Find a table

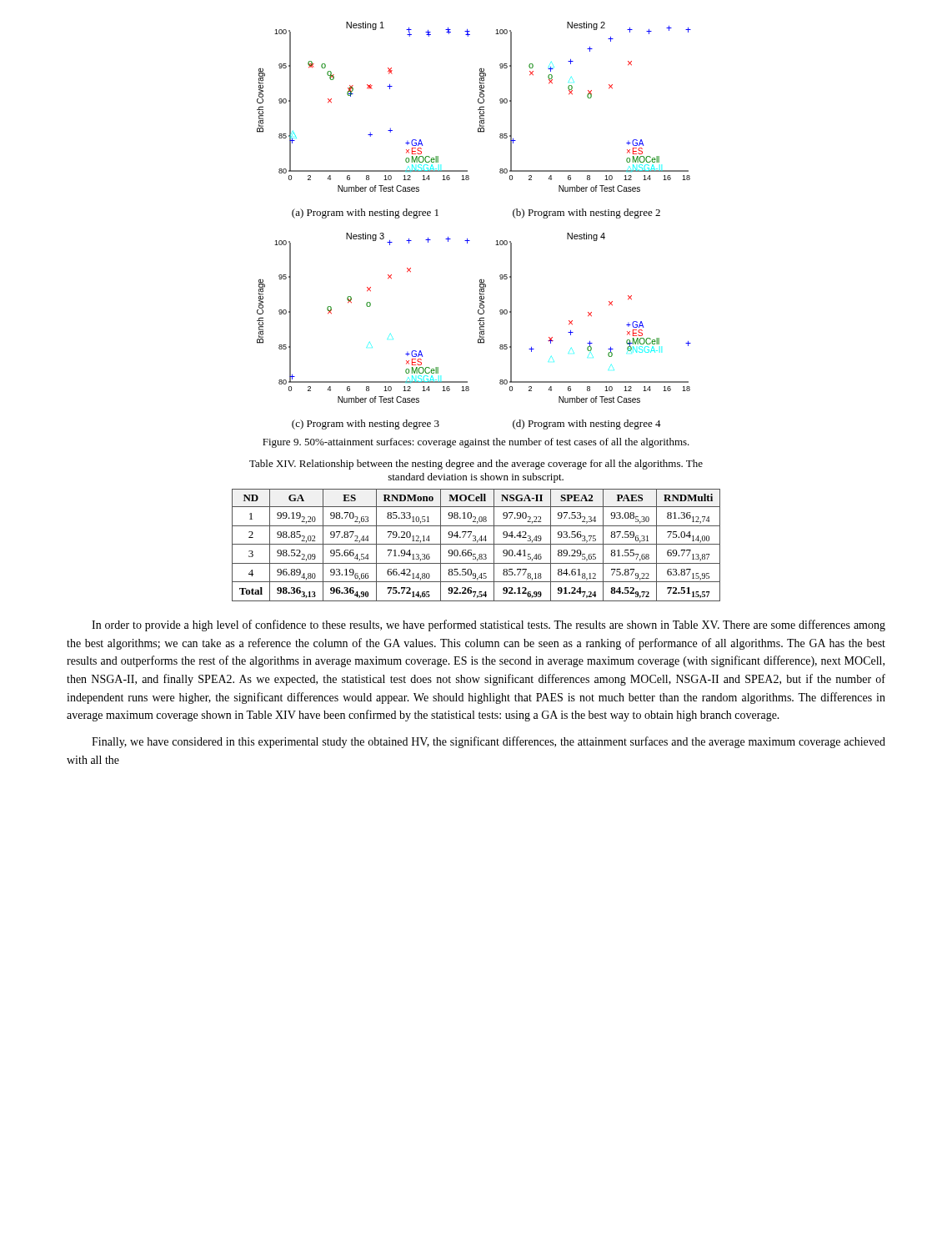pyautogui.click(x=476, y=545)
